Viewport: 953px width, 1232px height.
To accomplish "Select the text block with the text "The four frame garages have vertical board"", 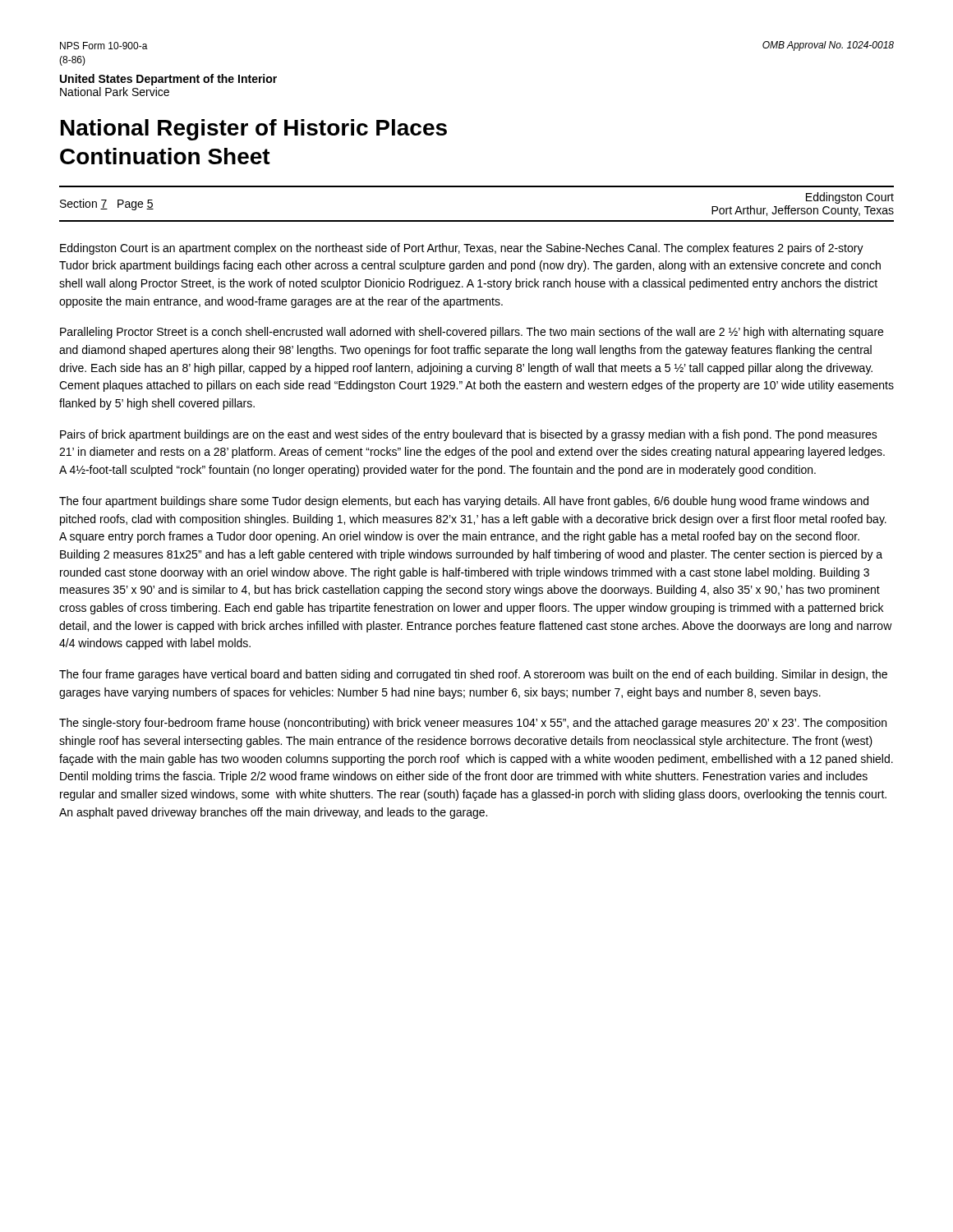I will click(x=473, y=683).
